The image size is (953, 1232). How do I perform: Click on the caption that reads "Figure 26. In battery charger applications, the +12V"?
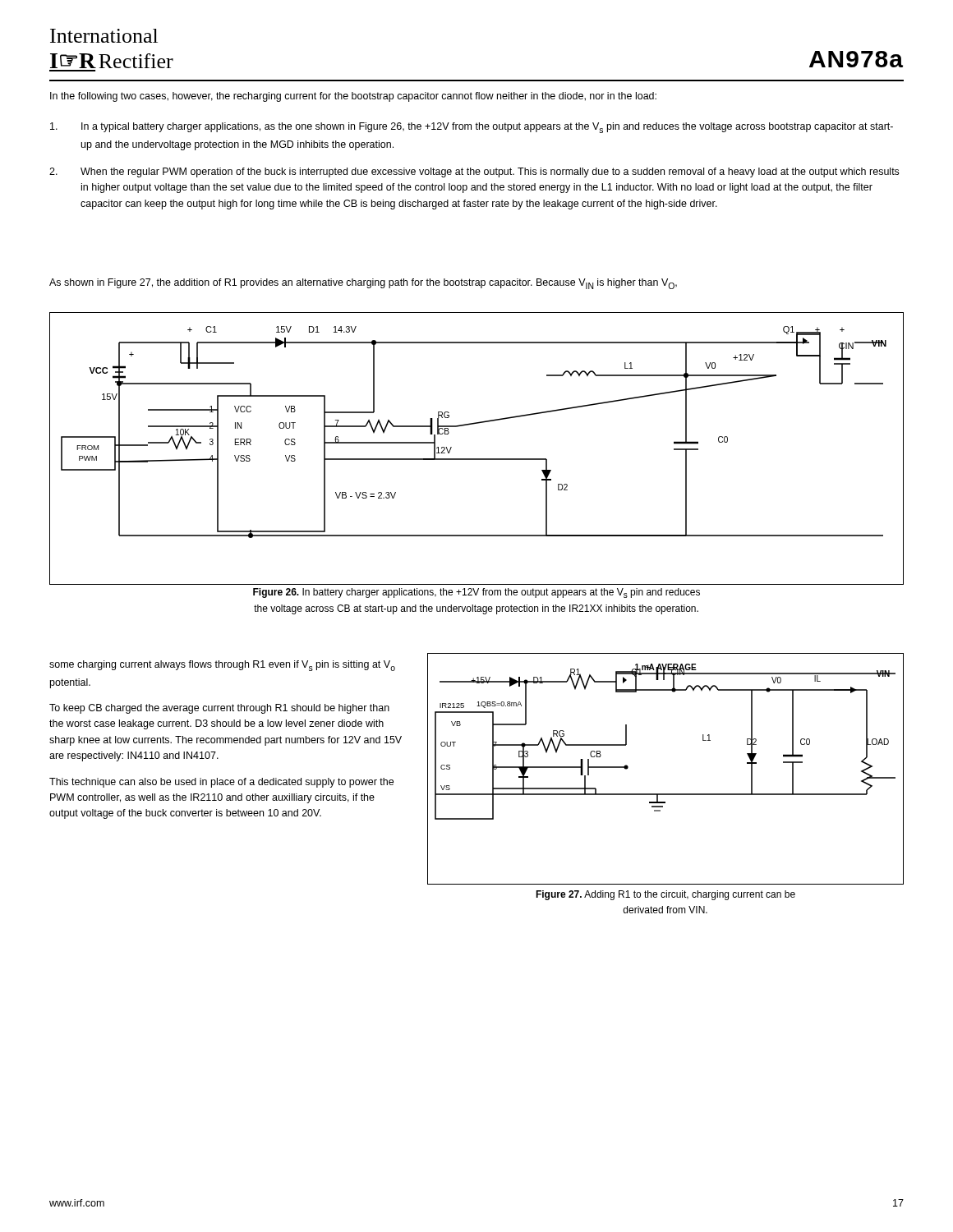[x=476, y=601]
